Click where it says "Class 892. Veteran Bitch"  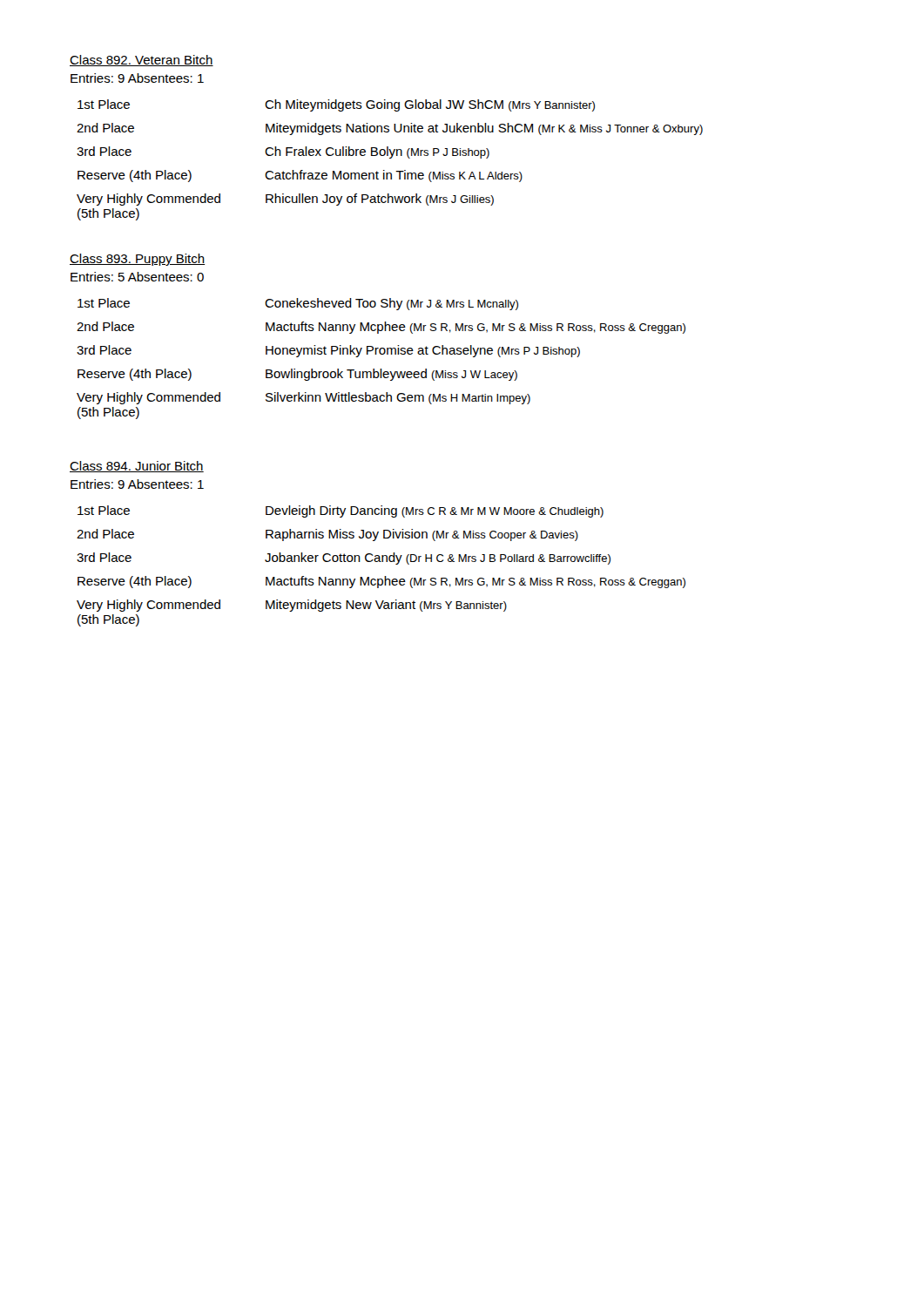click(x=141, y=60)
